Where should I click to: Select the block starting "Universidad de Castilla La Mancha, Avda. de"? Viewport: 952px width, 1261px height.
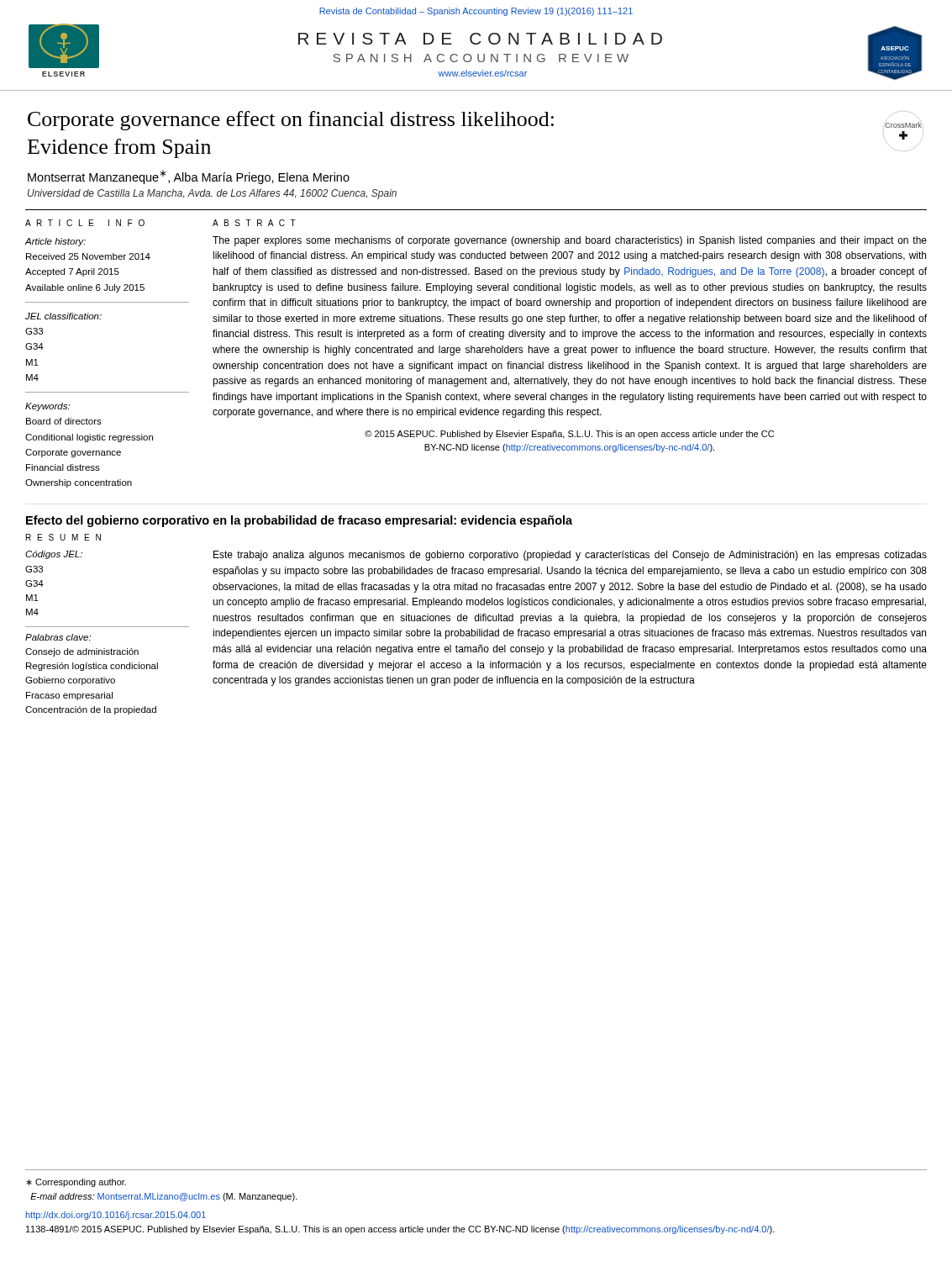click(212, 193)
